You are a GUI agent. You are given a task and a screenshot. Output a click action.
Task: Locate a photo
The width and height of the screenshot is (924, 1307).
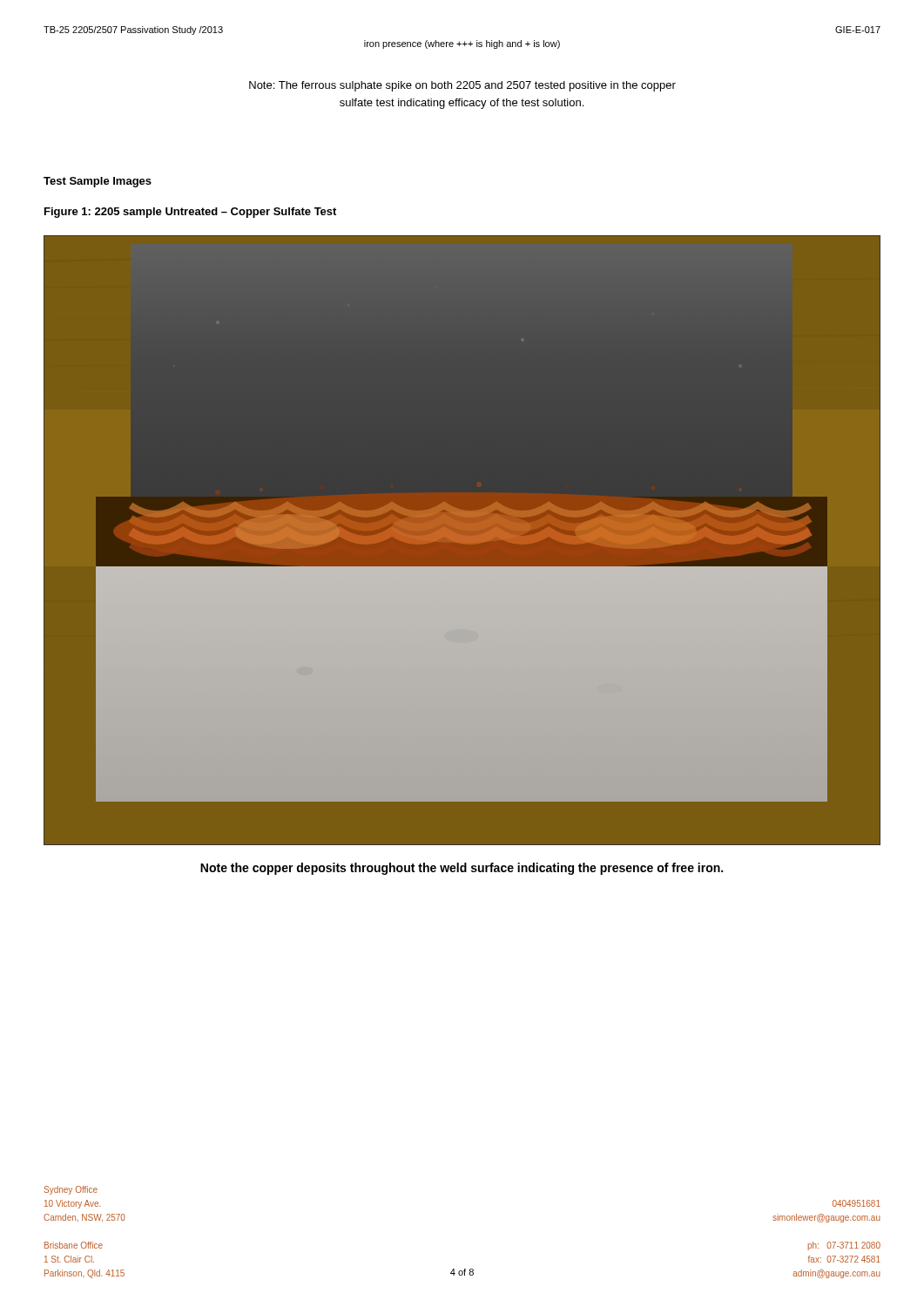pos(462,540)
